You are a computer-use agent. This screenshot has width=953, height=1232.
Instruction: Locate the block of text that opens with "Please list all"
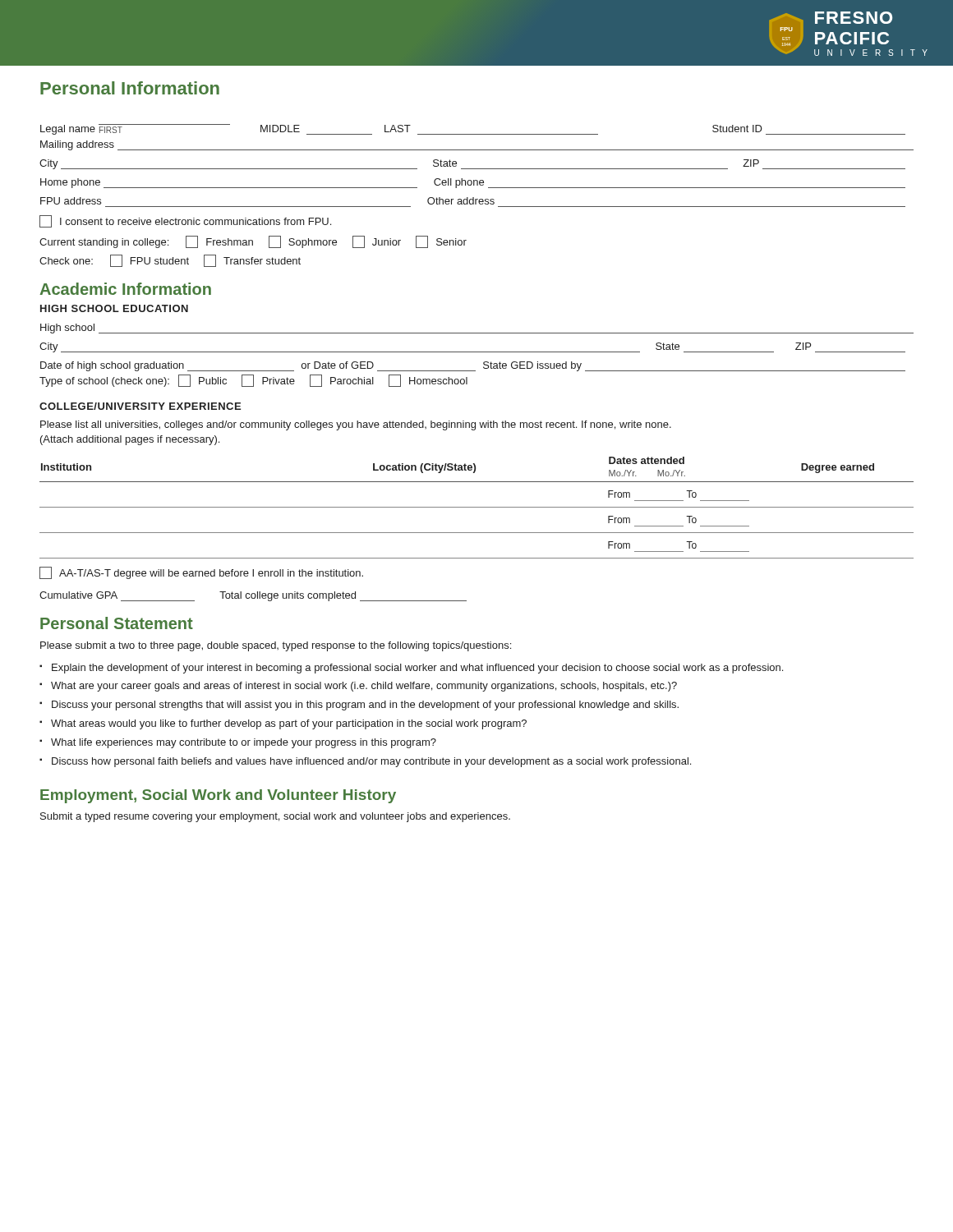point(356,432)
